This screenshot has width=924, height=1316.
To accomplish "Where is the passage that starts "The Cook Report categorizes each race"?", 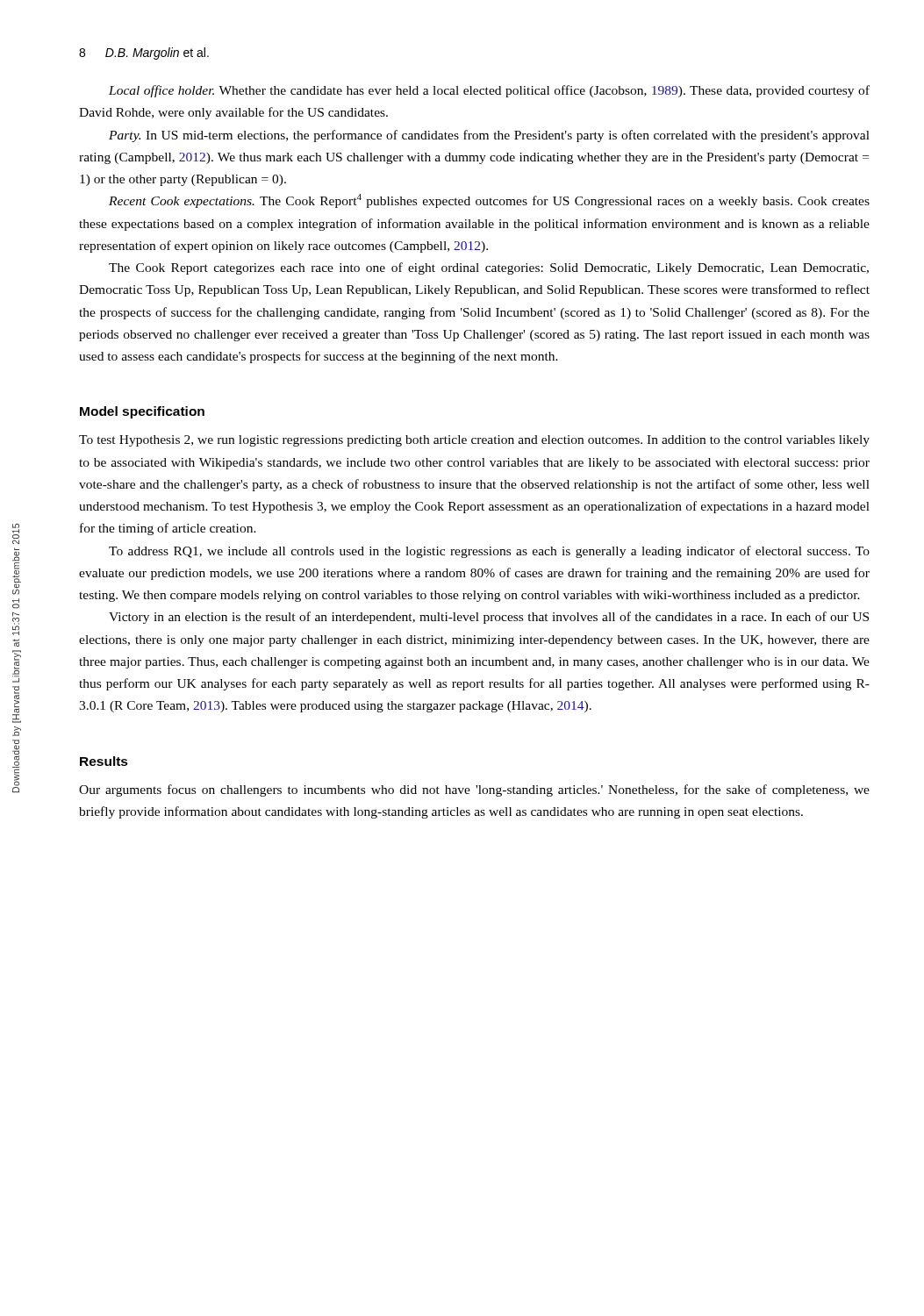I will pyautogui.click(x=474, y=312).
